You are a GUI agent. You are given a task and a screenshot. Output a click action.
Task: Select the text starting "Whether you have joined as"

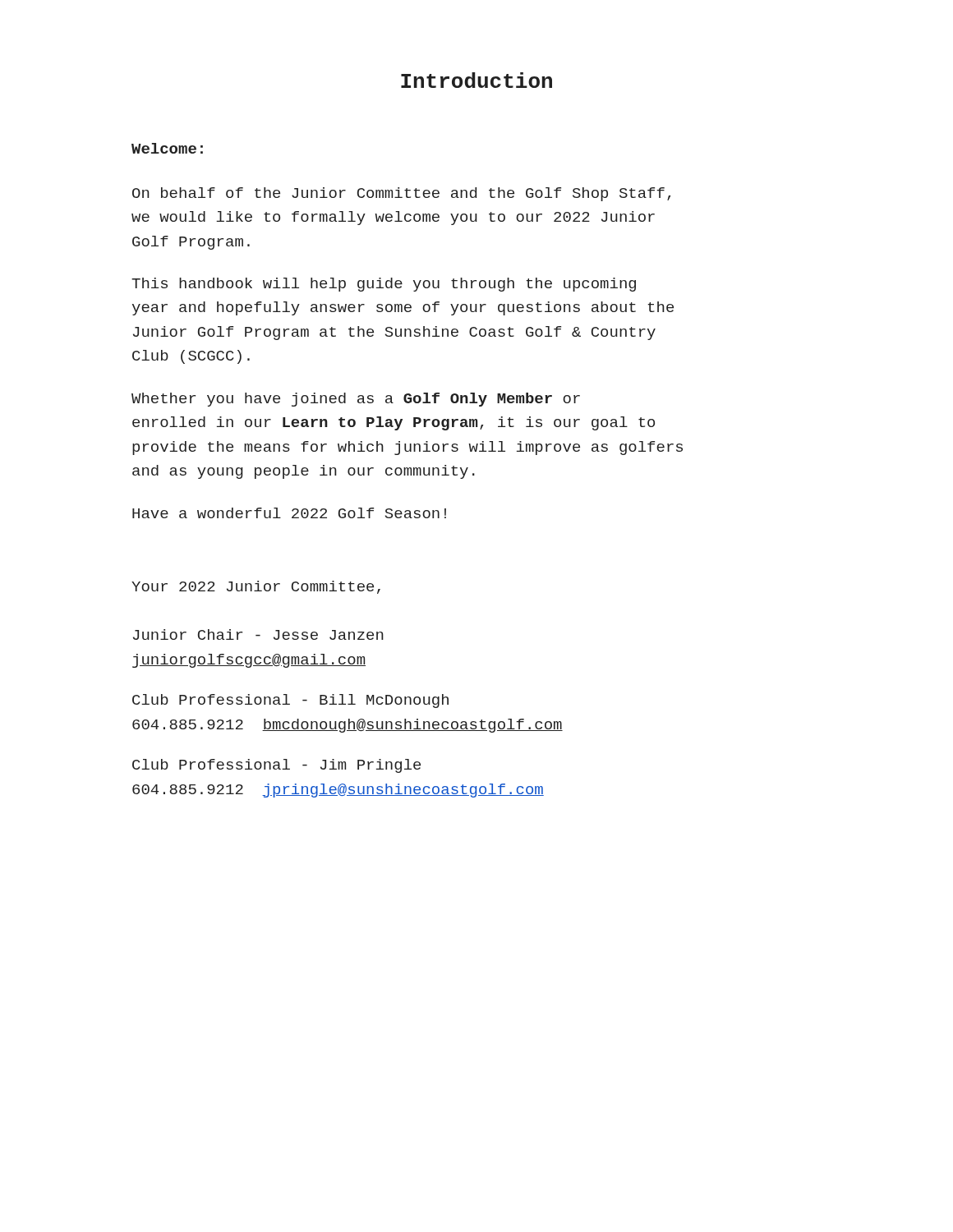coord(408,435)
